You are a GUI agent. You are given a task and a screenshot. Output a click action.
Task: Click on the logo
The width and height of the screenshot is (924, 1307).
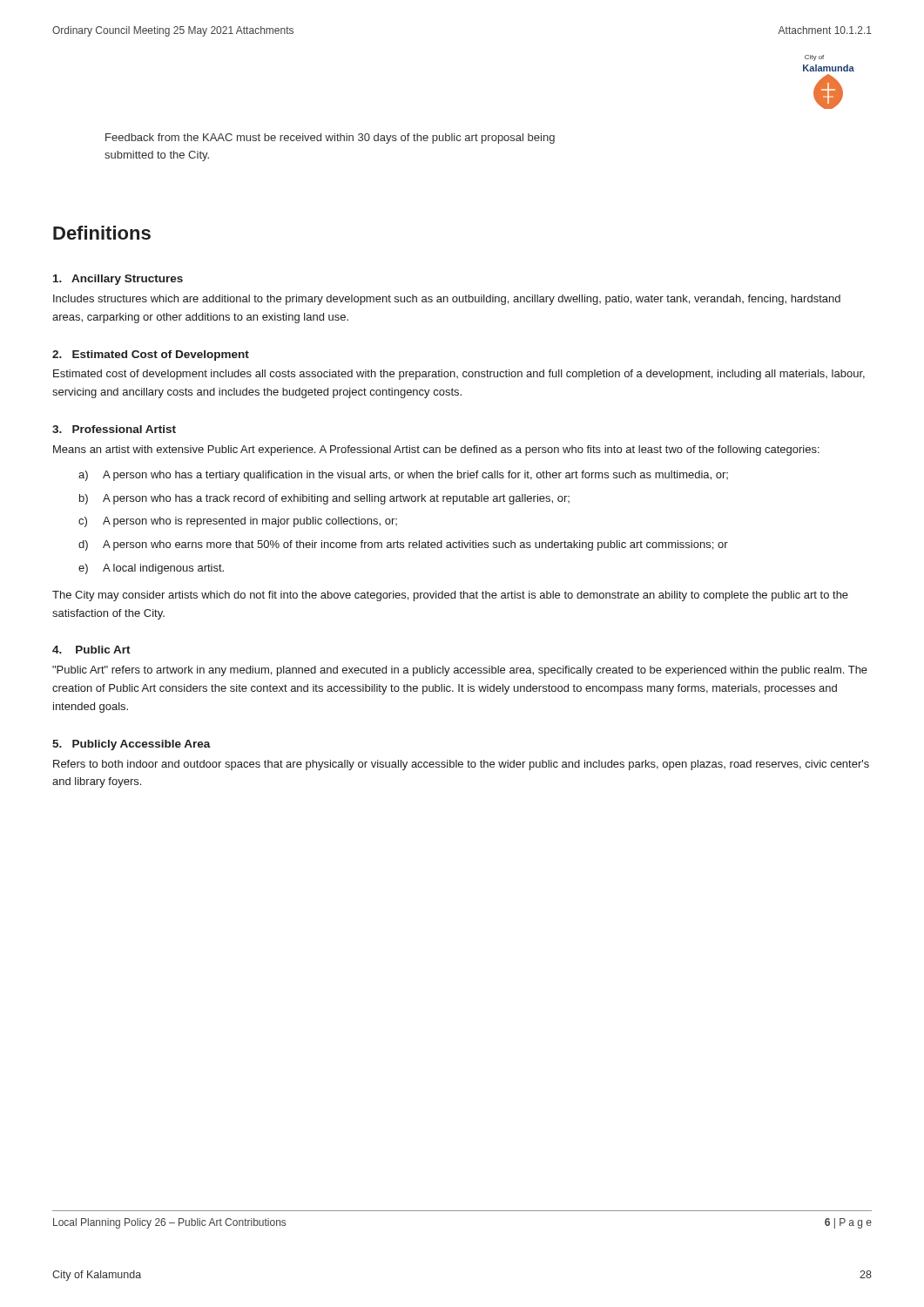pyautogui.click(x=828, y=80)
